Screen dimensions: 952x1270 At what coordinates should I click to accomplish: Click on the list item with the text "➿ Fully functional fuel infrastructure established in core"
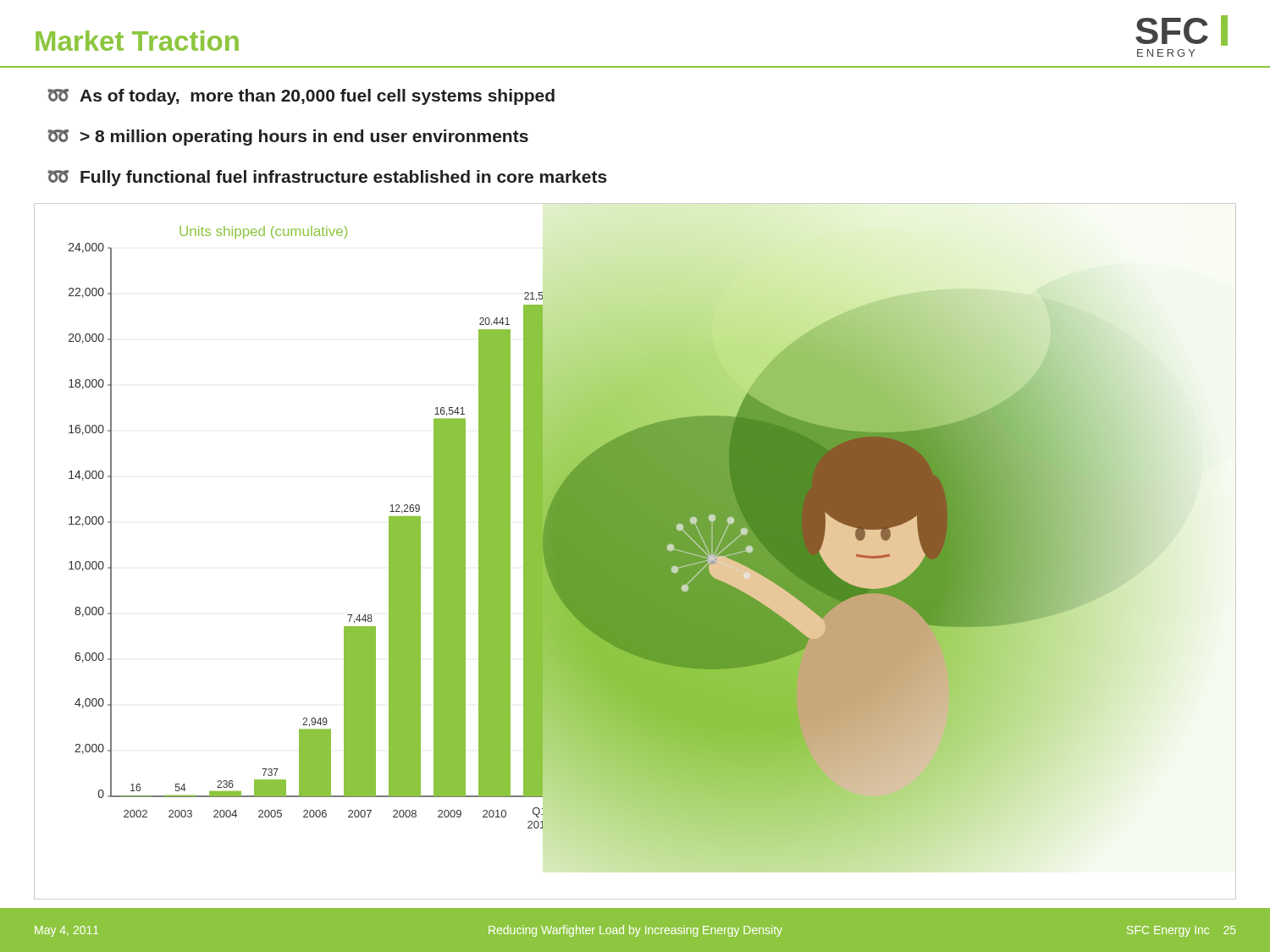pos(327,177)
